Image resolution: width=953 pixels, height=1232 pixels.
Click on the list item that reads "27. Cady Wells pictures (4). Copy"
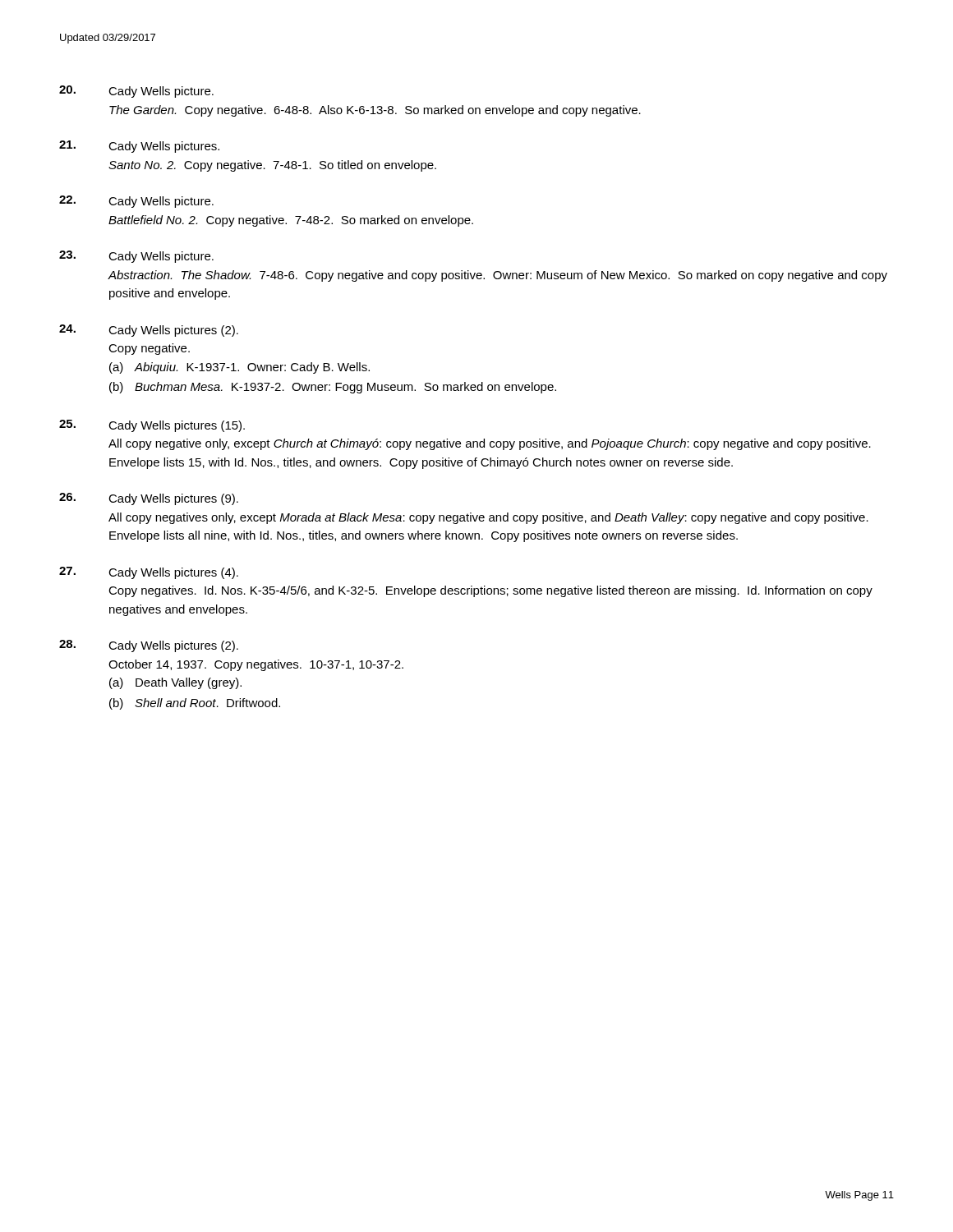coord(476,591)
